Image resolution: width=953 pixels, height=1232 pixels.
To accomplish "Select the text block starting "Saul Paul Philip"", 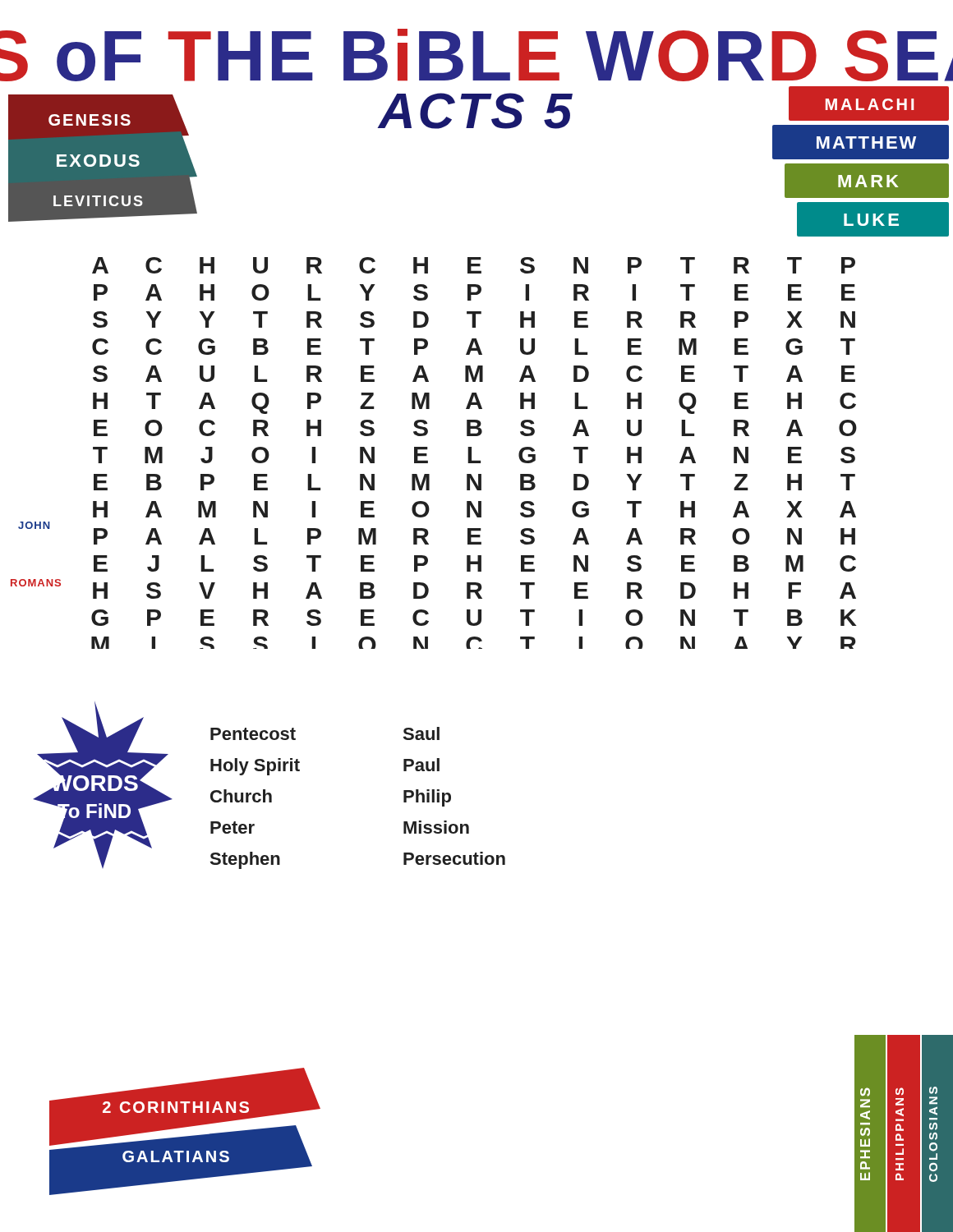I will click(454, 796).
